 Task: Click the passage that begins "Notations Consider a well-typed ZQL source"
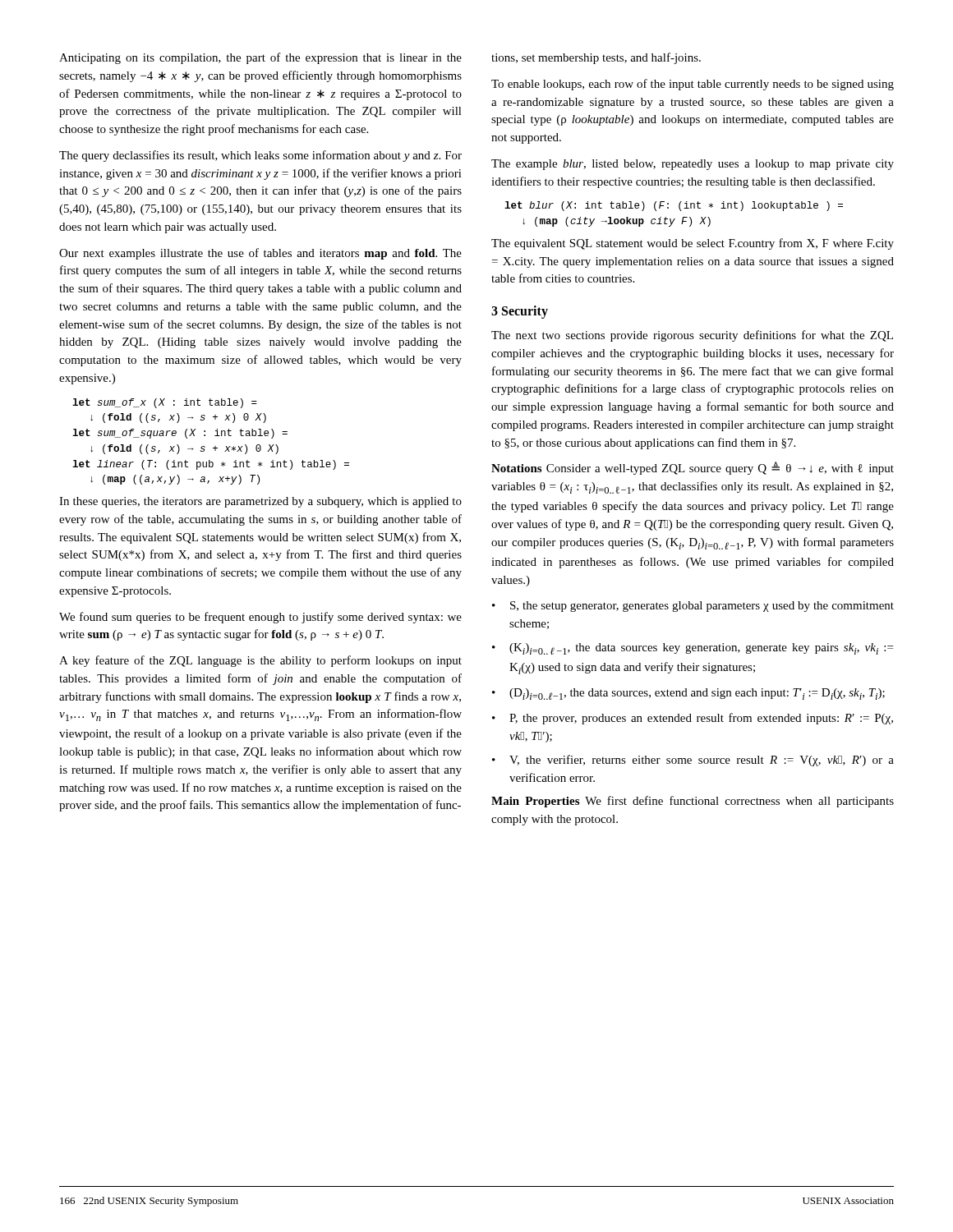click(693, 525)
